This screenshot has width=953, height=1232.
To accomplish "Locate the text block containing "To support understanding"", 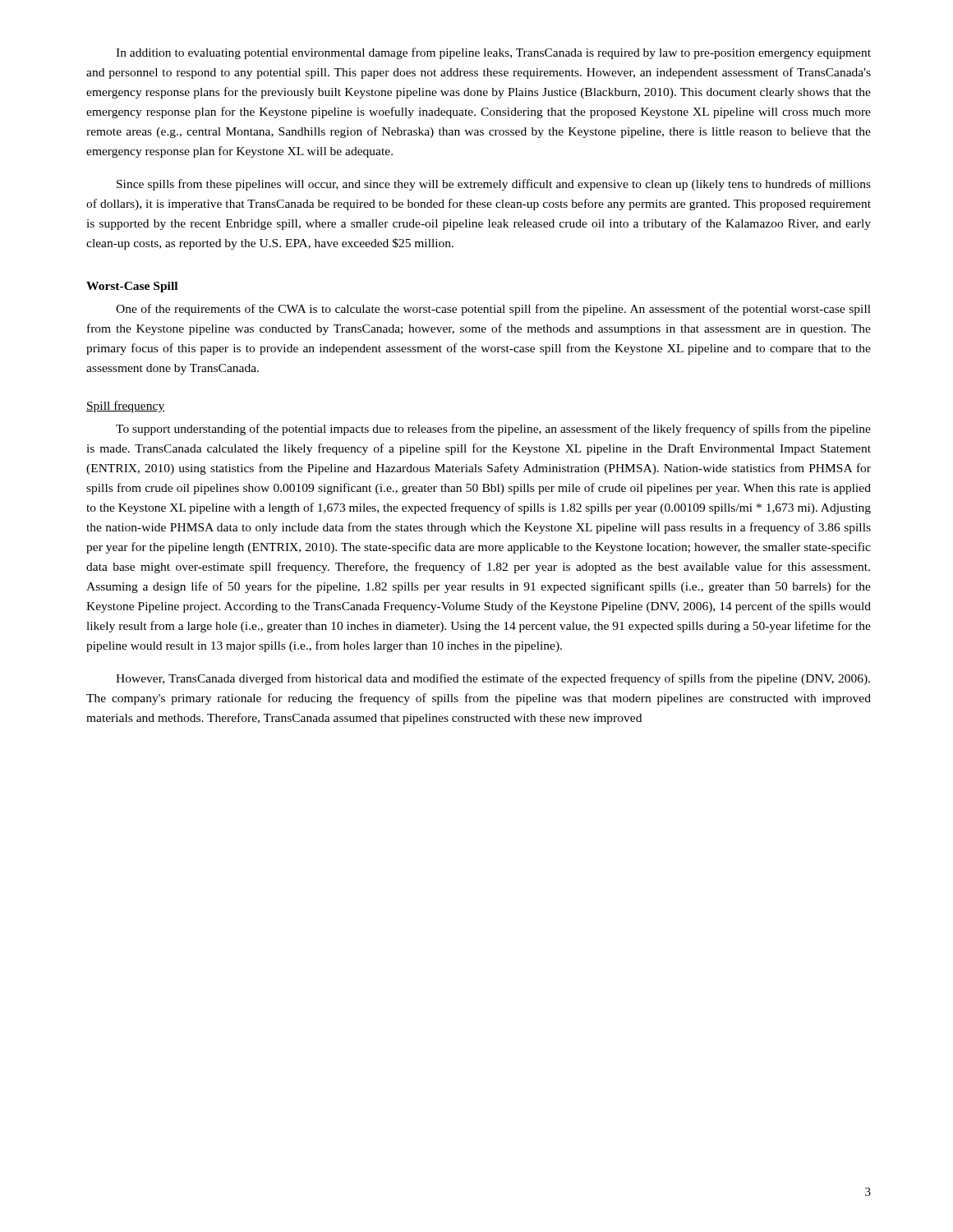I will pyautogui.click(x=479, y=537).
